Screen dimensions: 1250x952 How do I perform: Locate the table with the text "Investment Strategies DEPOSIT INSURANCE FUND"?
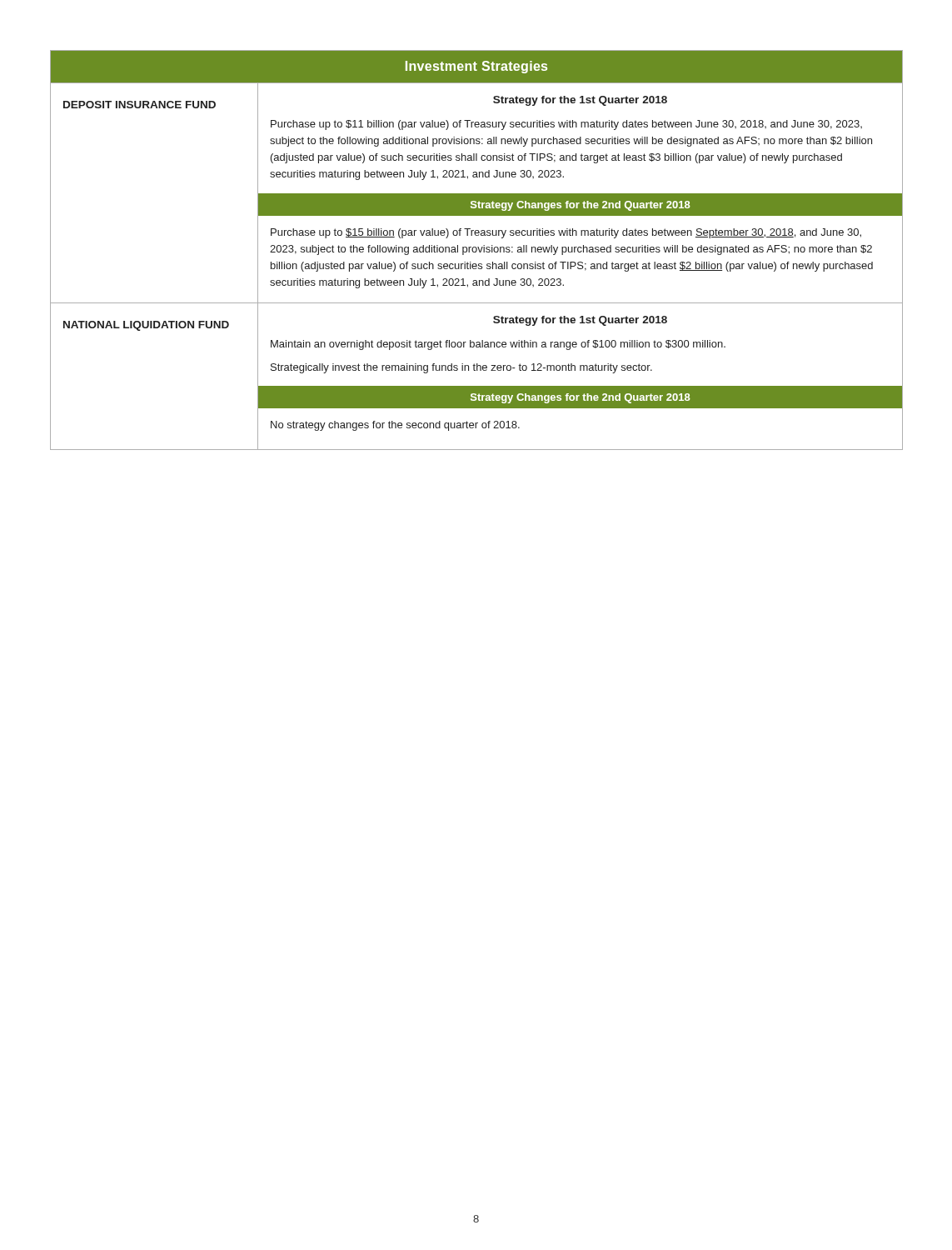[476, 250]
